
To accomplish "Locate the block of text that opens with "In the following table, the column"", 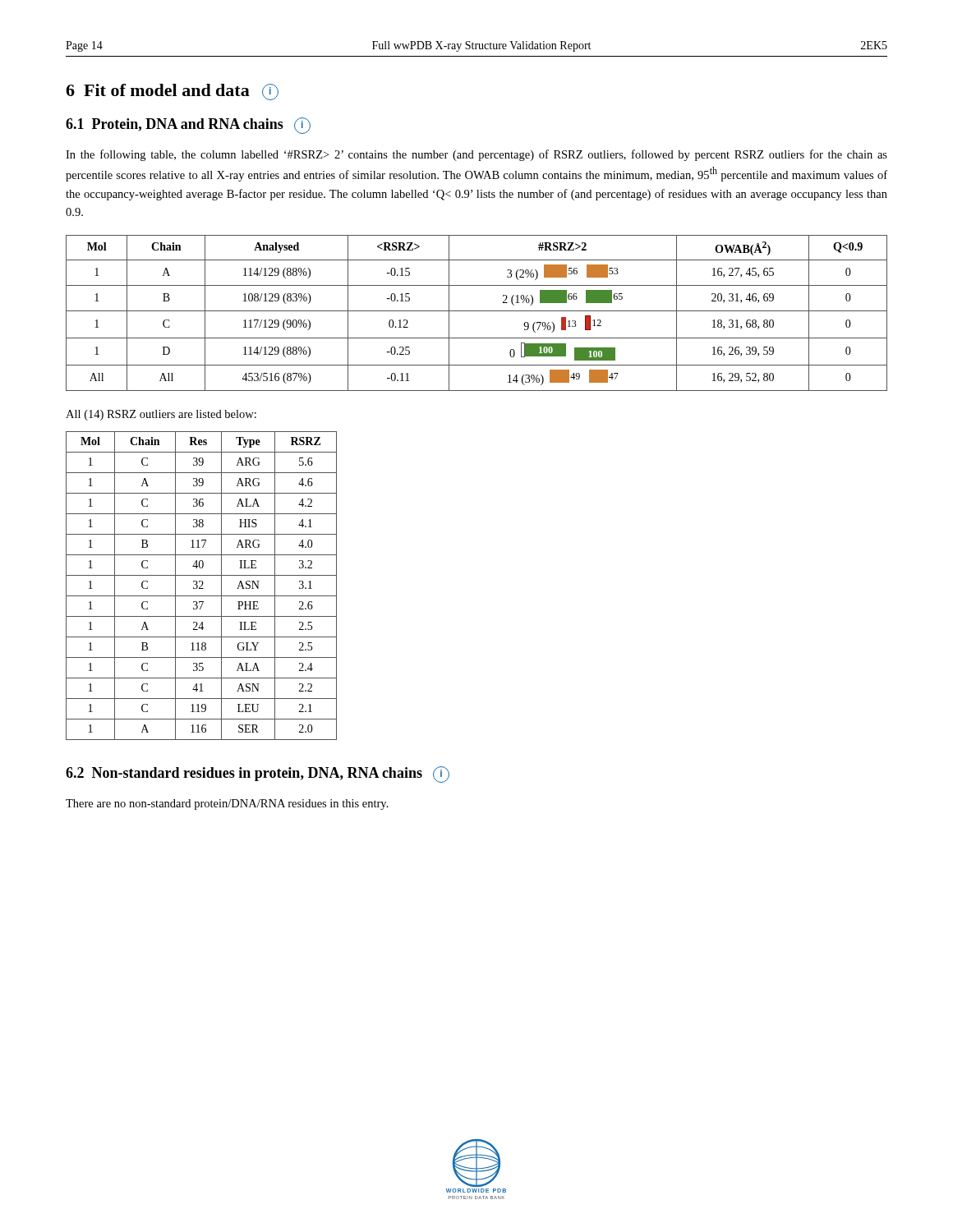I will tap(476, 183).
